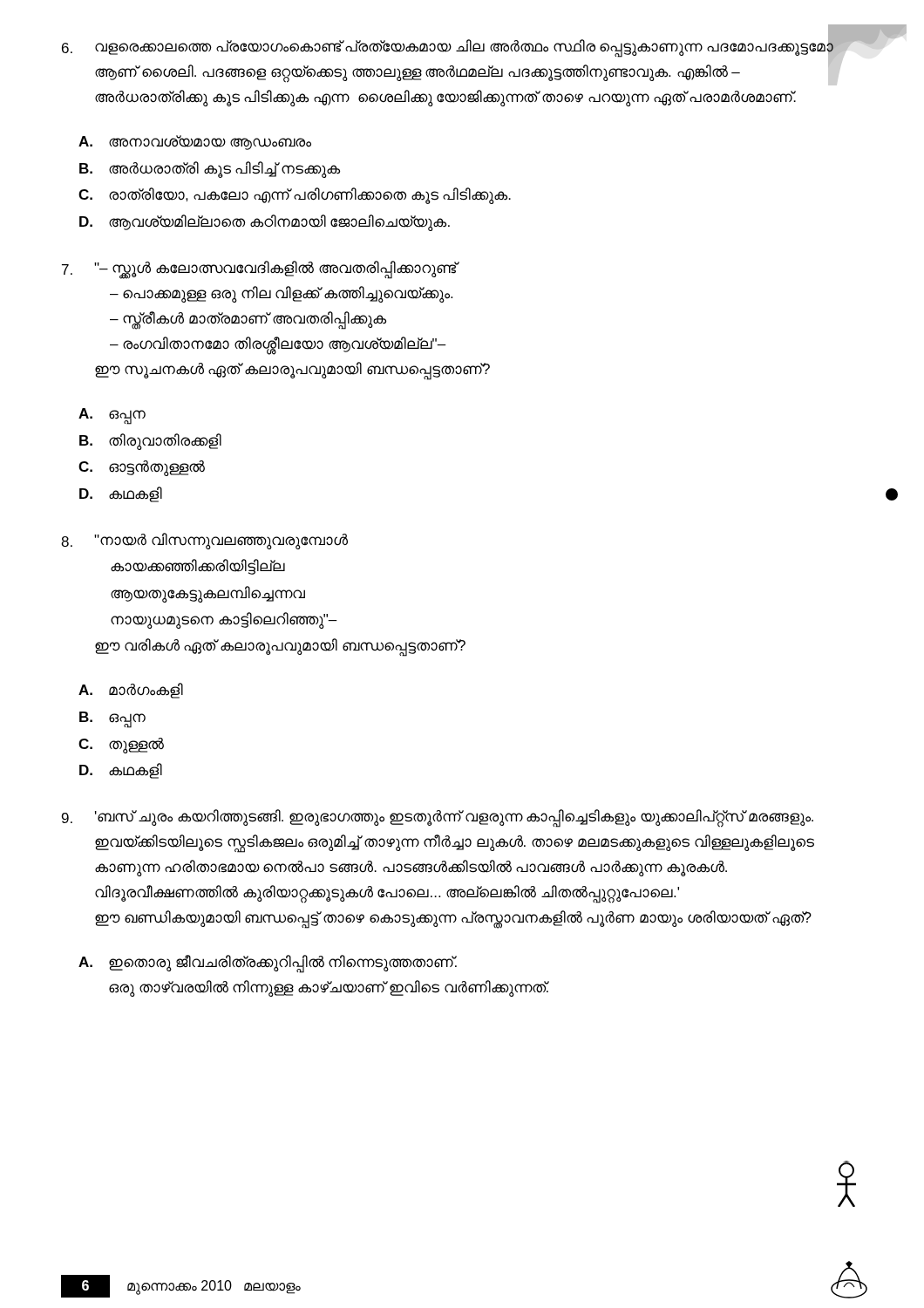Click on the list item that reads "C. തുള്ളൽ"
This screenshot has width=924, height=1308.
(121, 746)
